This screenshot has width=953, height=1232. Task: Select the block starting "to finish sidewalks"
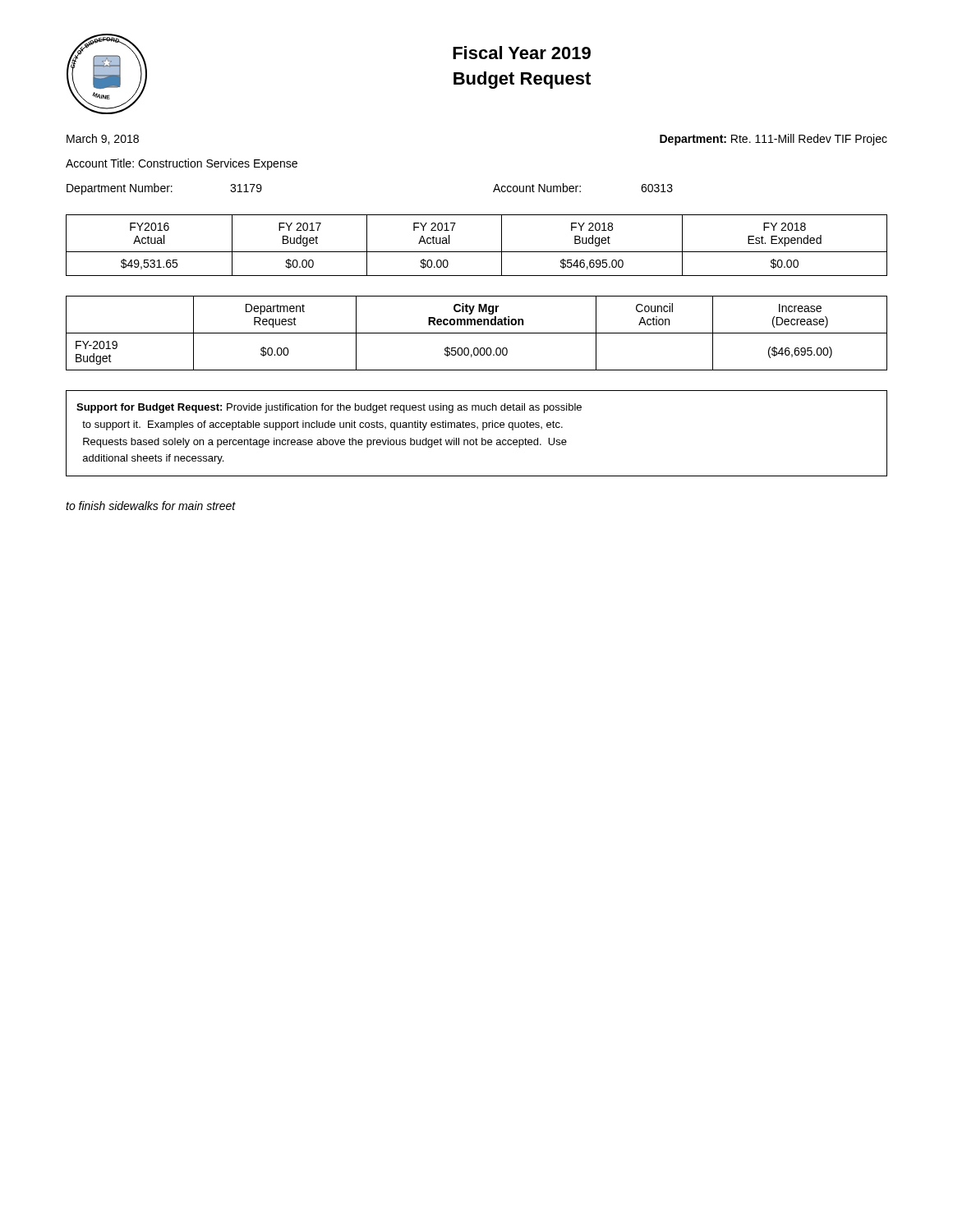pyautogui.click(x=150, y=506)
